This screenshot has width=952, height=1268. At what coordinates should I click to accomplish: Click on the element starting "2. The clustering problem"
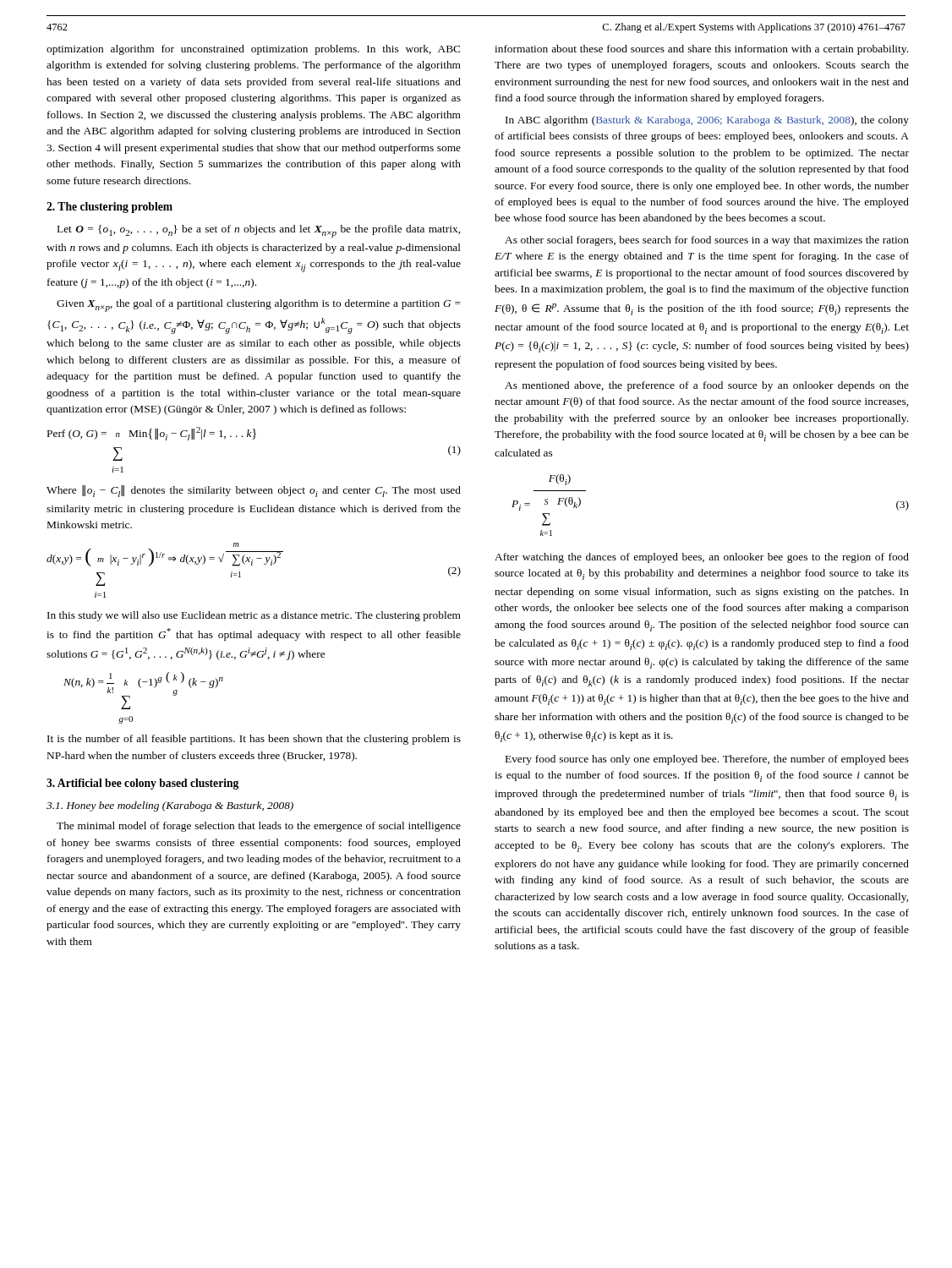tap(109, 207)
